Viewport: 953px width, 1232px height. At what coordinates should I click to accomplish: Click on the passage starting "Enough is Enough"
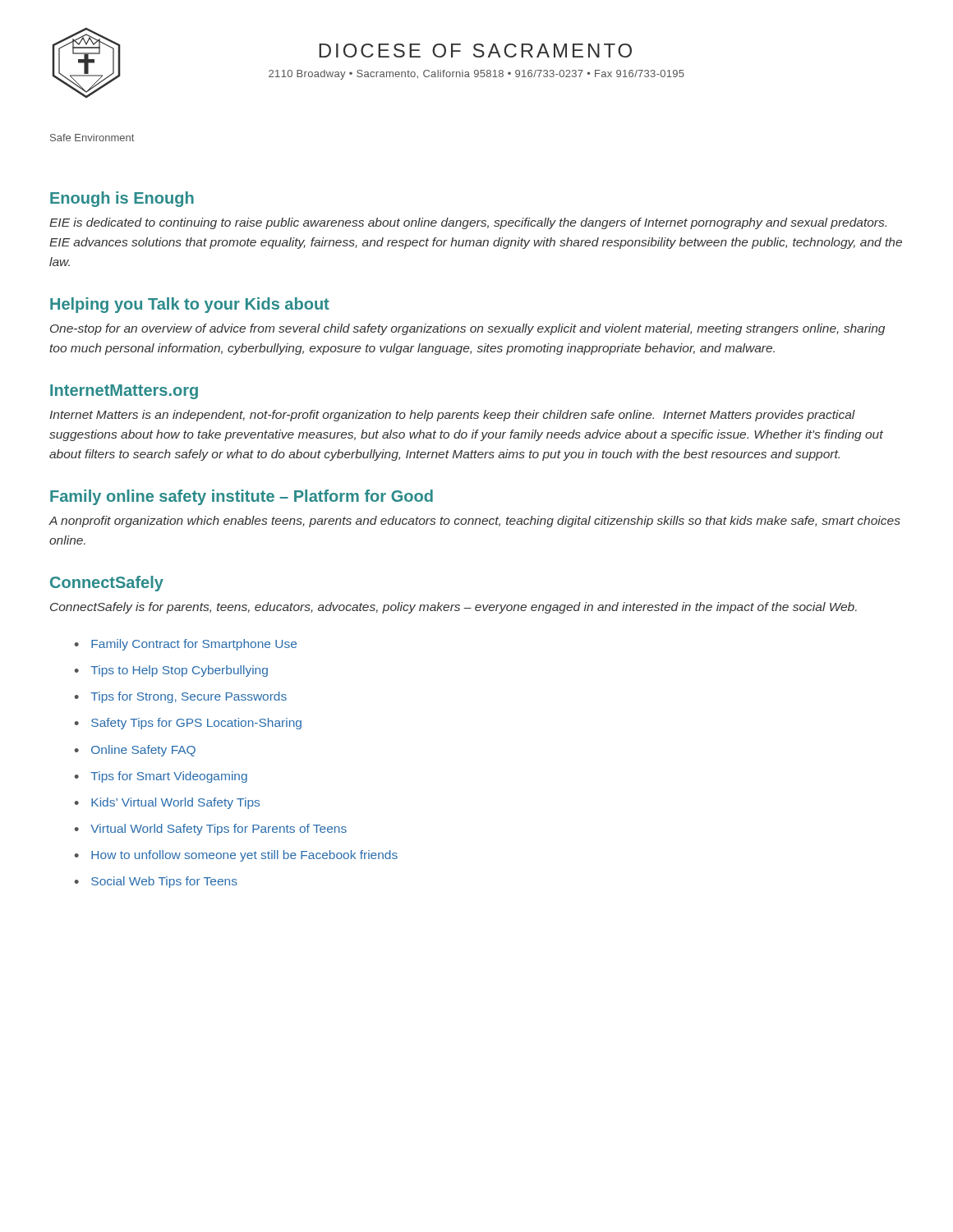122,198
